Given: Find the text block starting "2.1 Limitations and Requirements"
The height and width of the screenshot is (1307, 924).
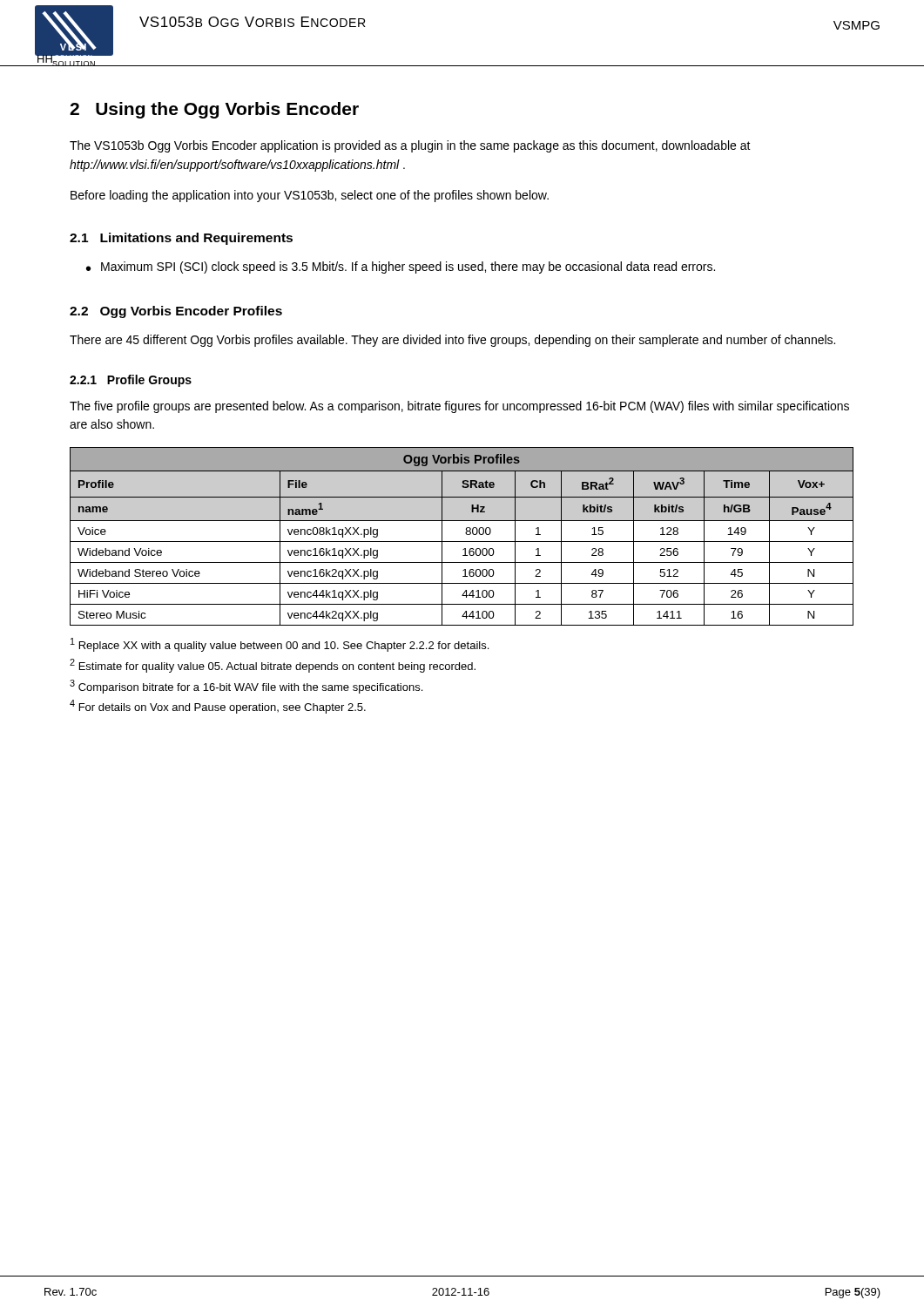Looking at the screenshot, I should [x=181, y=237].
